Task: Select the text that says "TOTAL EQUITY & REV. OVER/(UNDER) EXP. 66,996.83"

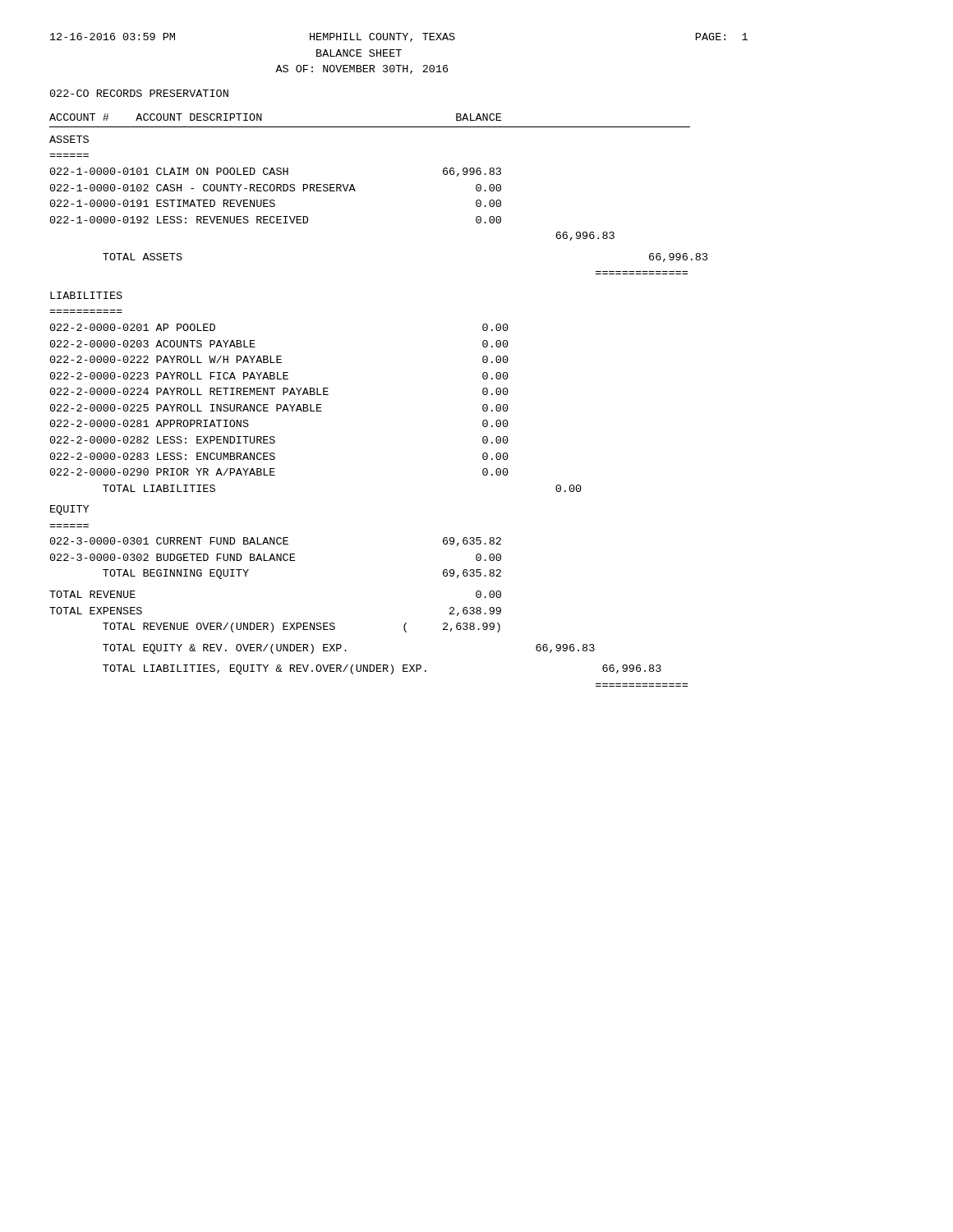Action: coord(349,649)
